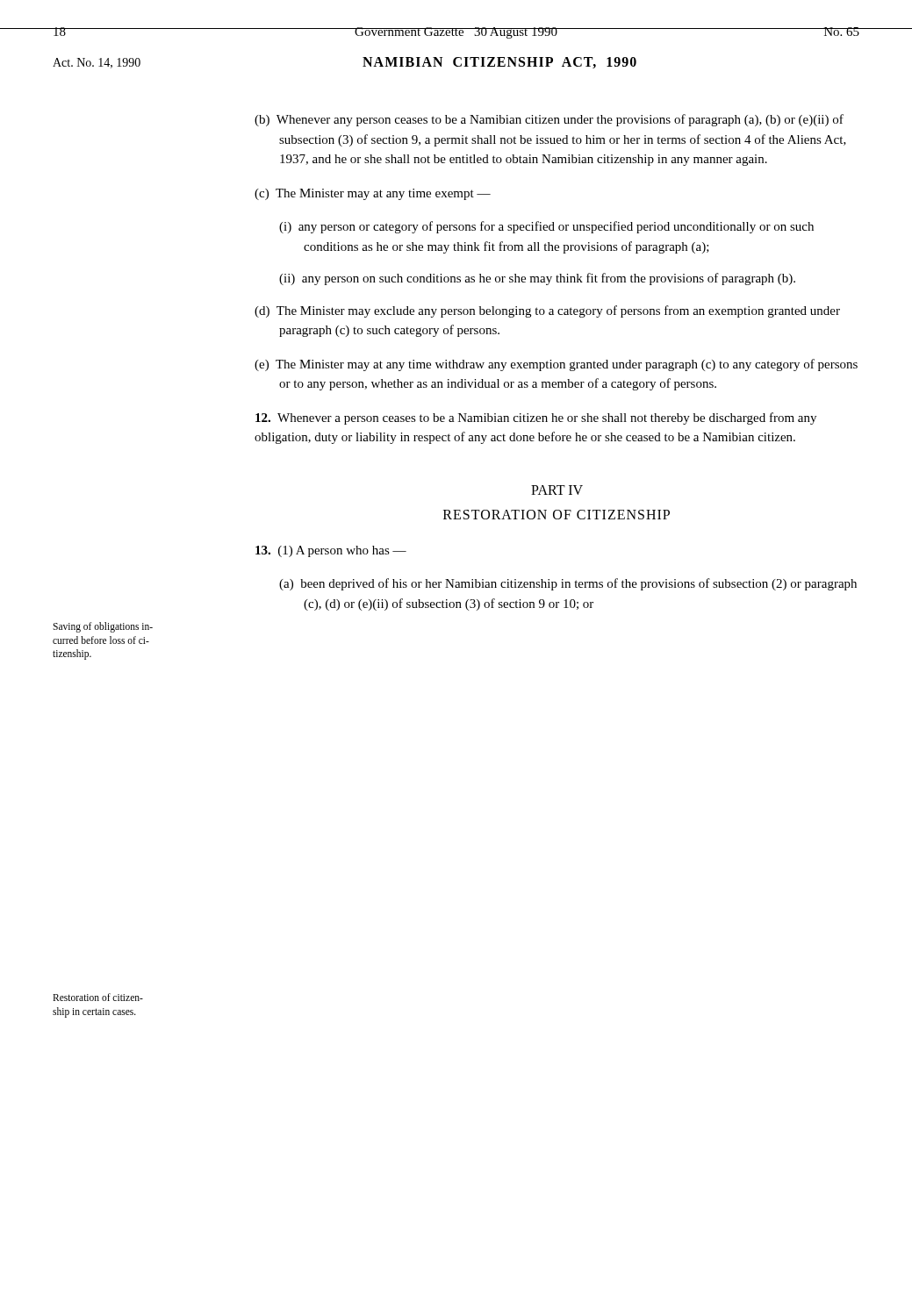Image resolution: width=912 pixels, height=1316 pixels.
Task: Click the passage that begins "(a) been deprived of his or her Namibian"
Action: click(568, 593)
